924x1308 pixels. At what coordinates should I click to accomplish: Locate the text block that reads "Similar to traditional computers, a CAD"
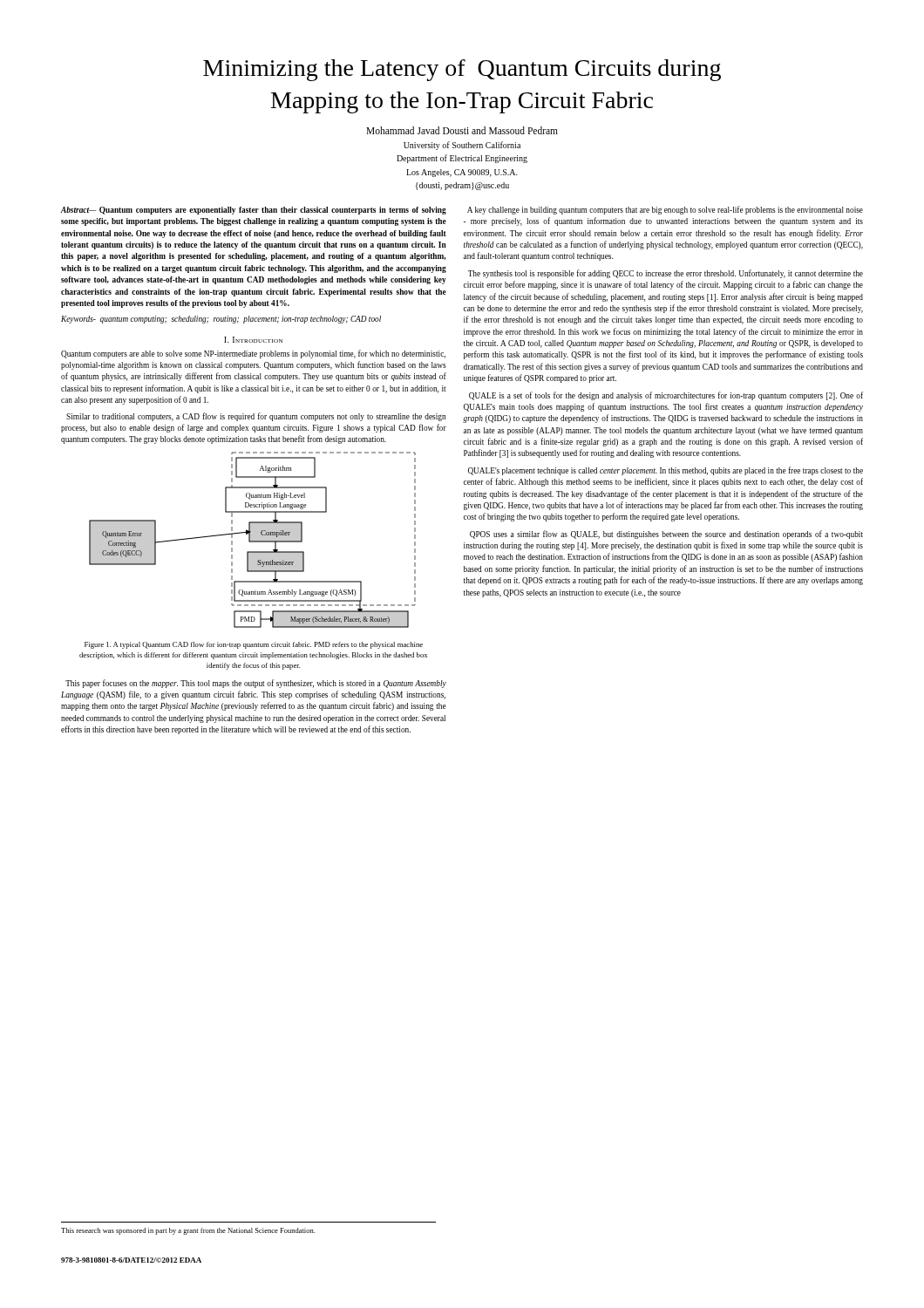point(253,429)
